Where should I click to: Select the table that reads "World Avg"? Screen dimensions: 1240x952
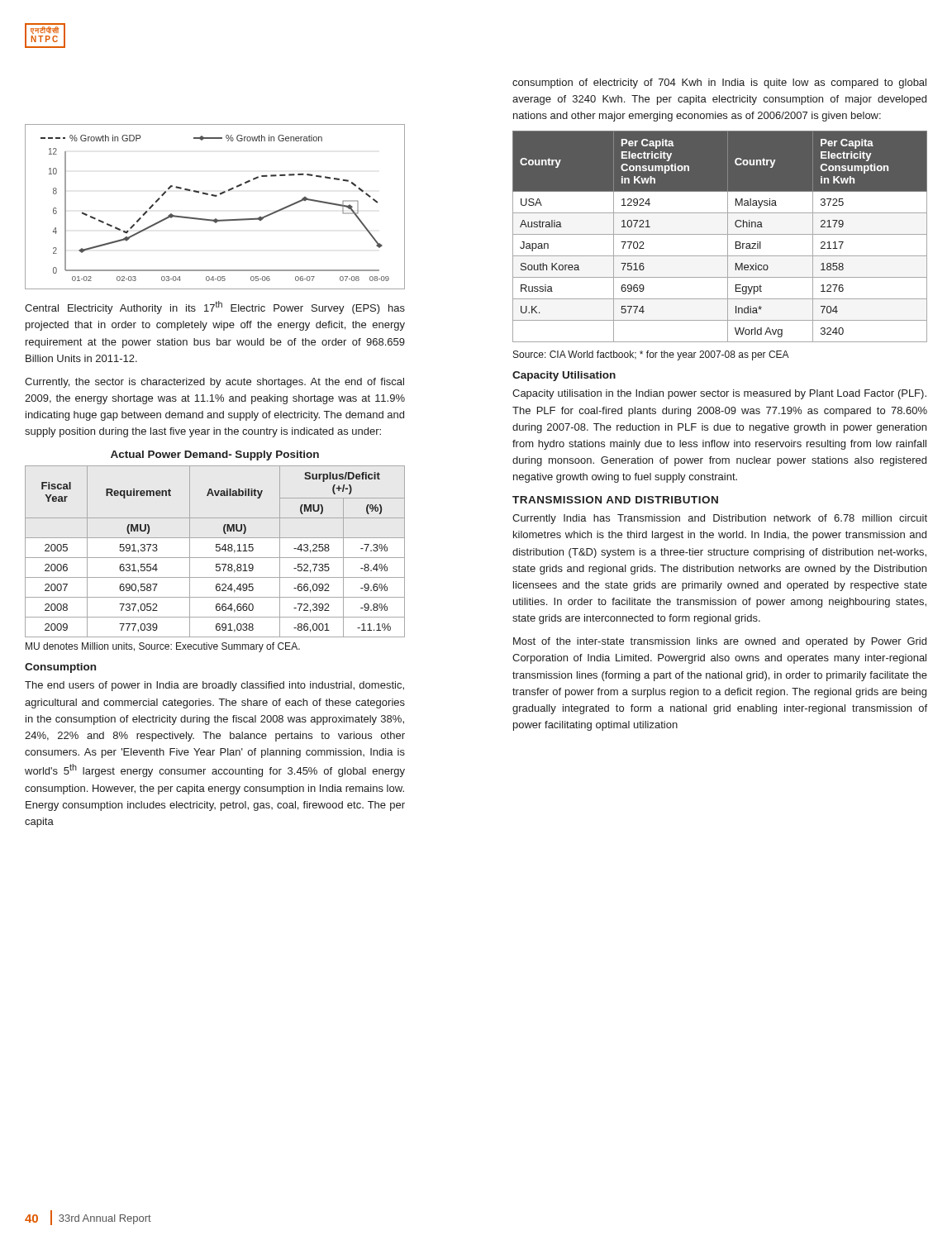720,237
